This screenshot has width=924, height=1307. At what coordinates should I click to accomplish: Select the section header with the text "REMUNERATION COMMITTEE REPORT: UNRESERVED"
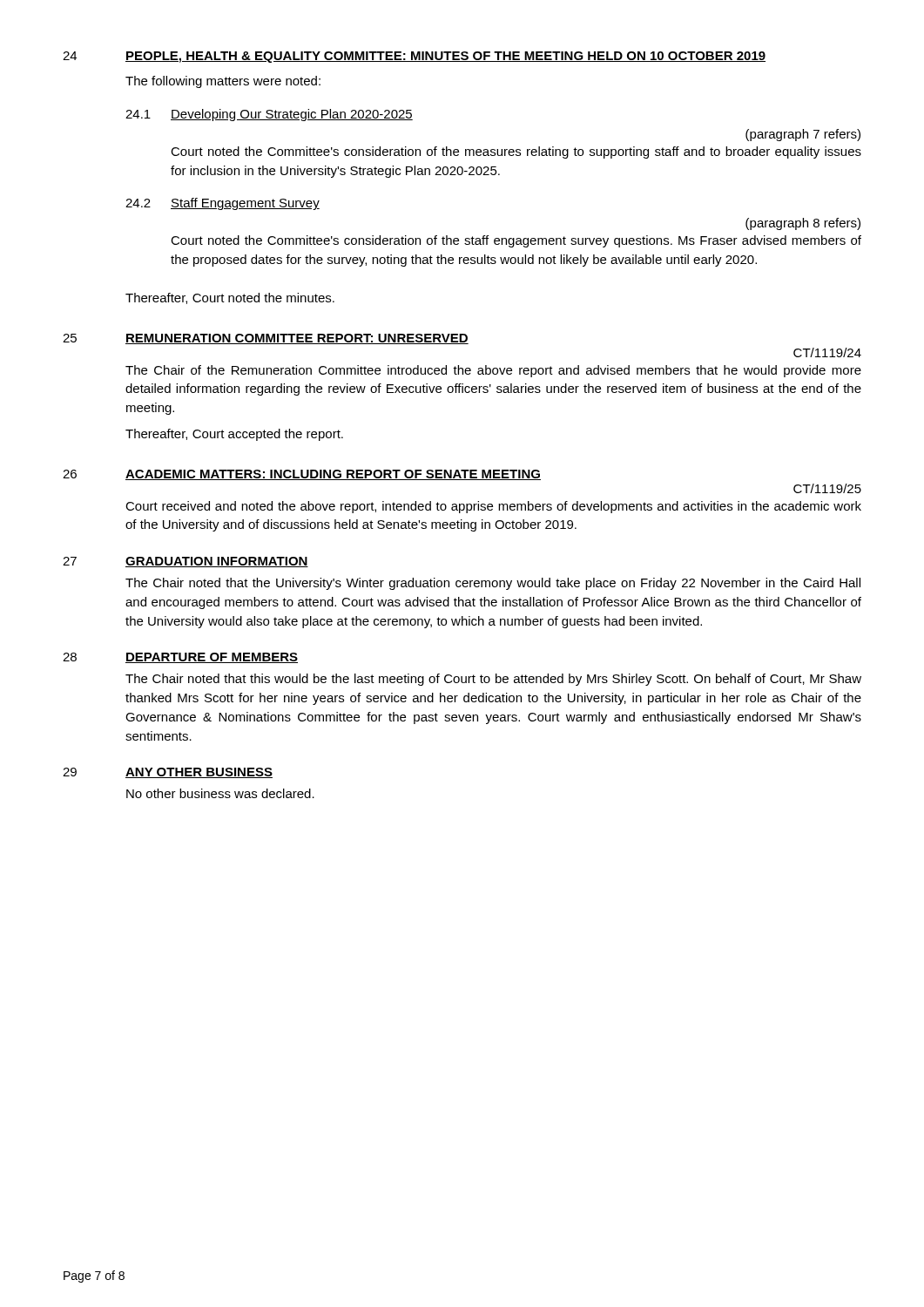[297, 337]
